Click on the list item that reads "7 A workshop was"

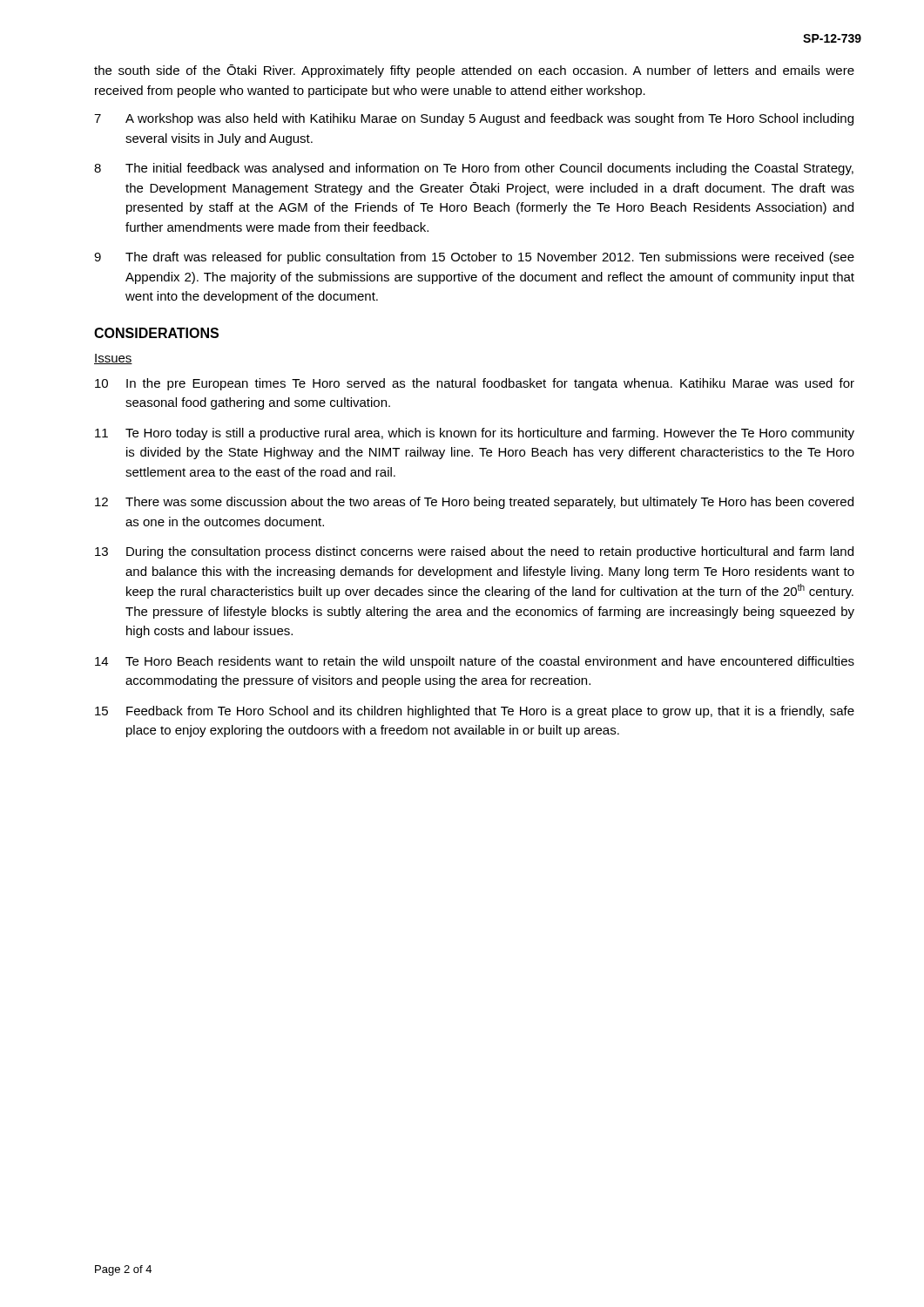click(474, 128)
